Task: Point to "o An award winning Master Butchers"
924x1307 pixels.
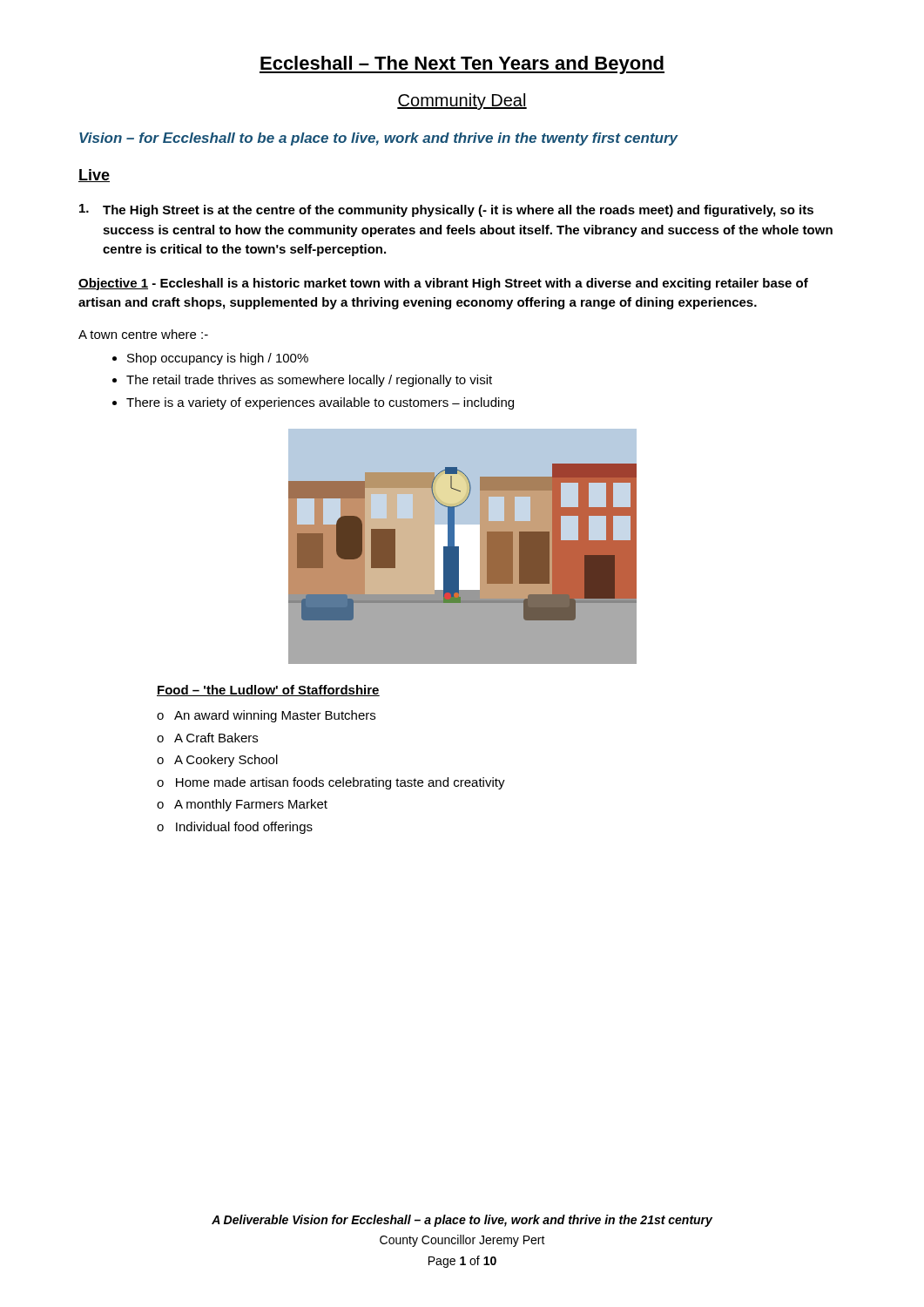Action: click(266, 715)
